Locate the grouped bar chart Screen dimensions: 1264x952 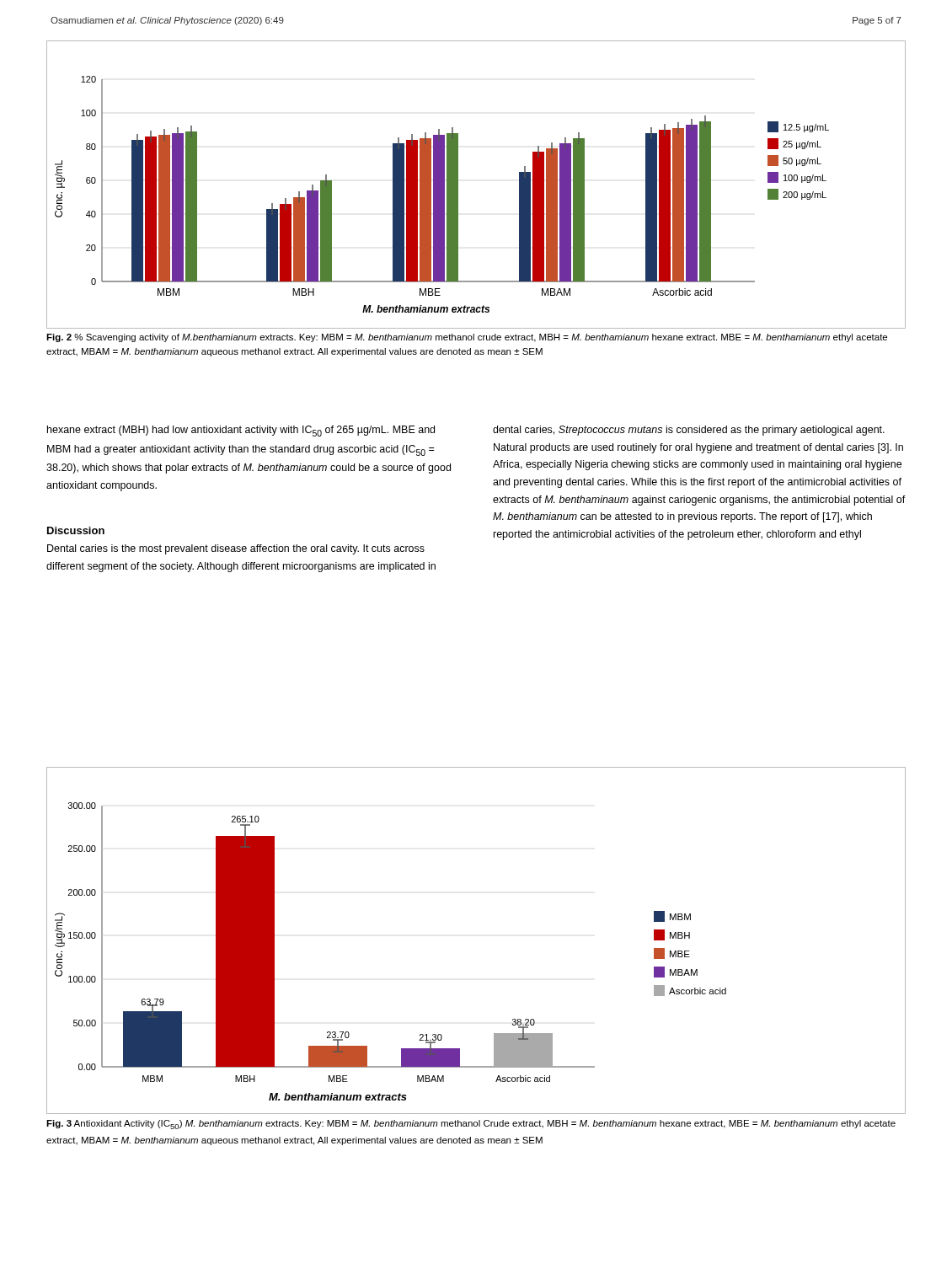476,185
